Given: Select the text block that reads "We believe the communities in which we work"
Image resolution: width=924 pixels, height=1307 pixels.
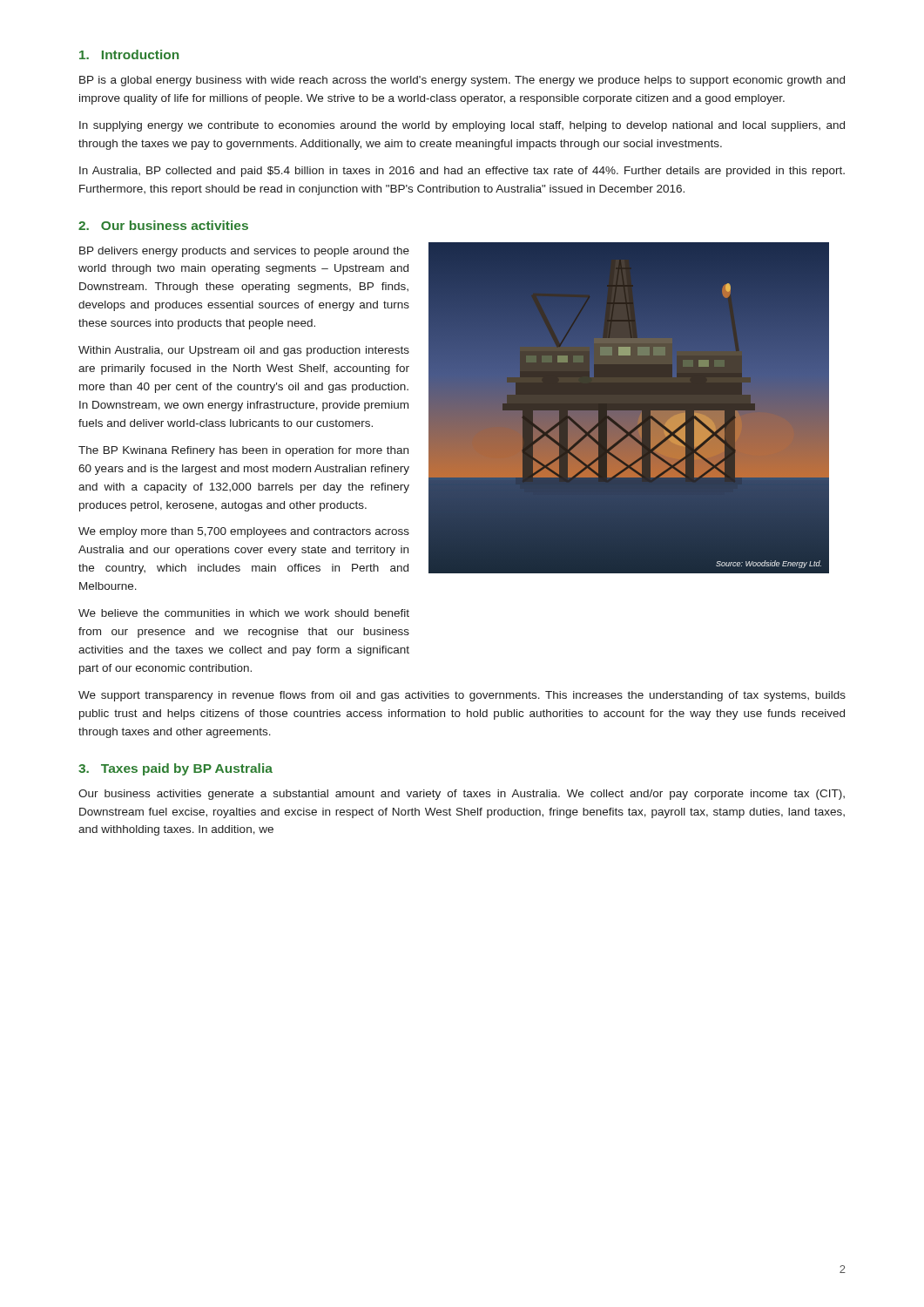Looking at the screenshot, I should click(x=244, y=640).
